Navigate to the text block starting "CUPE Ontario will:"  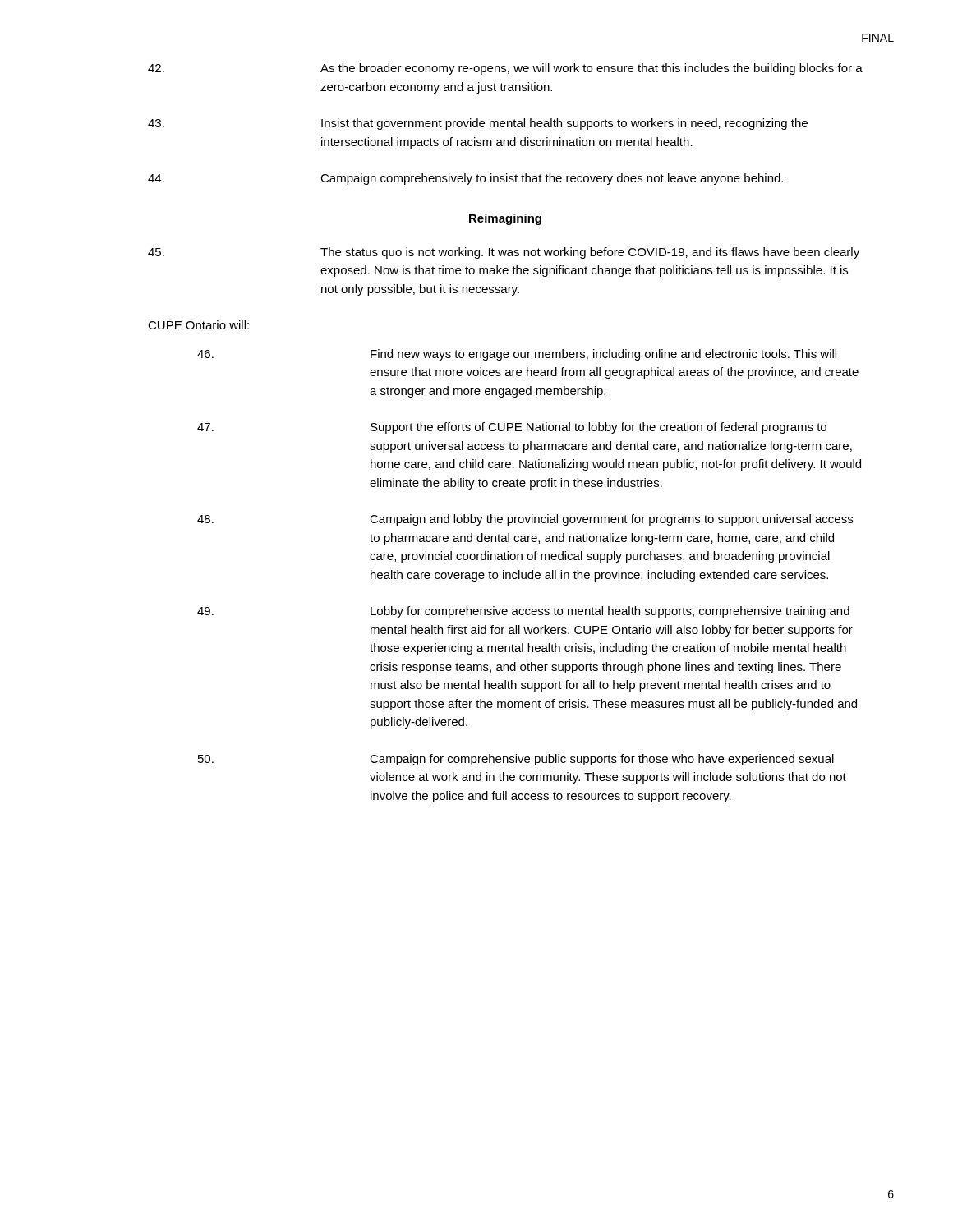coord(199,325)
